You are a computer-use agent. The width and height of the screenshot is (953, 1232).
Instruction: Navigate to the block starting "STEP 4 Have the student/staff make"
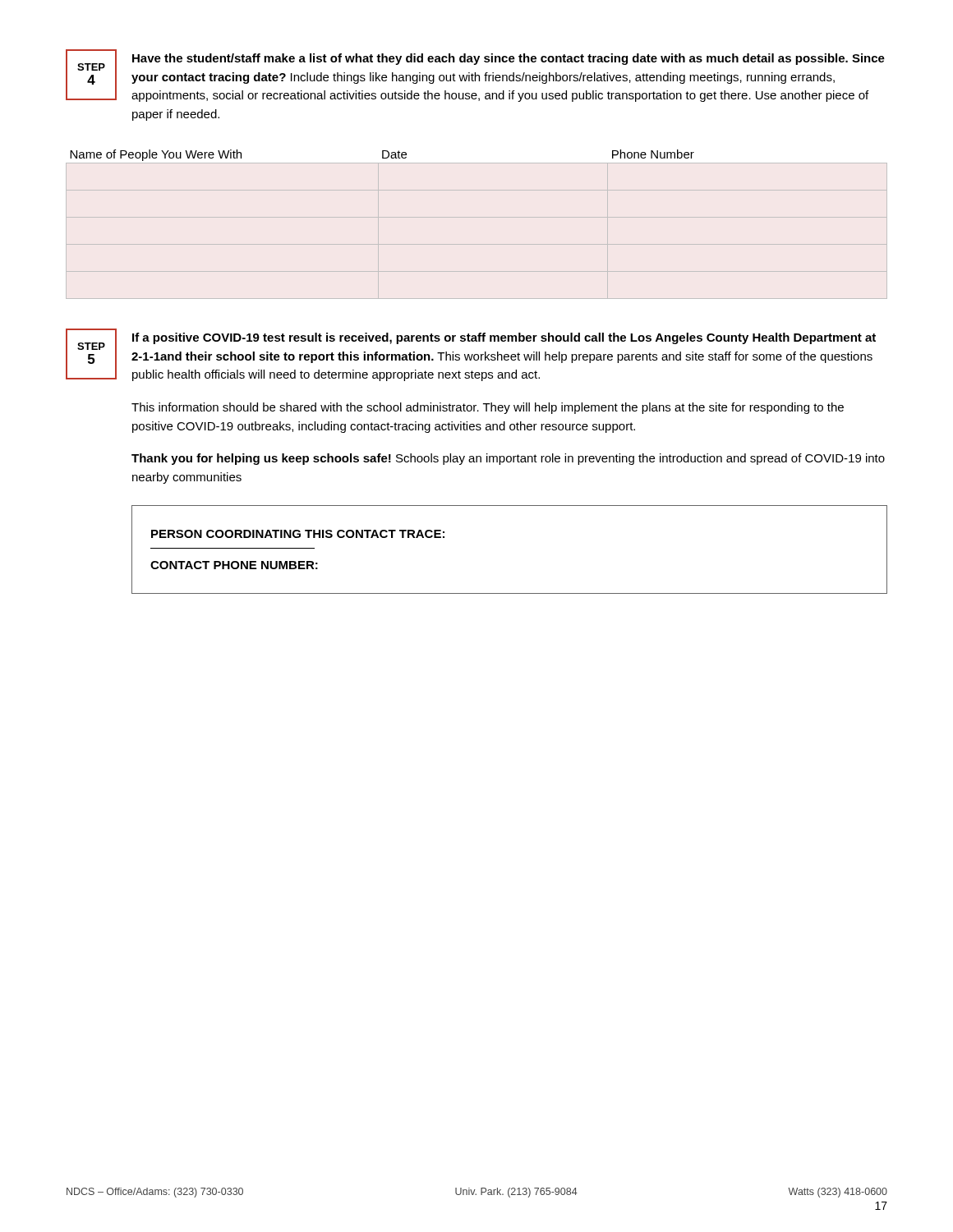[476, 86]
